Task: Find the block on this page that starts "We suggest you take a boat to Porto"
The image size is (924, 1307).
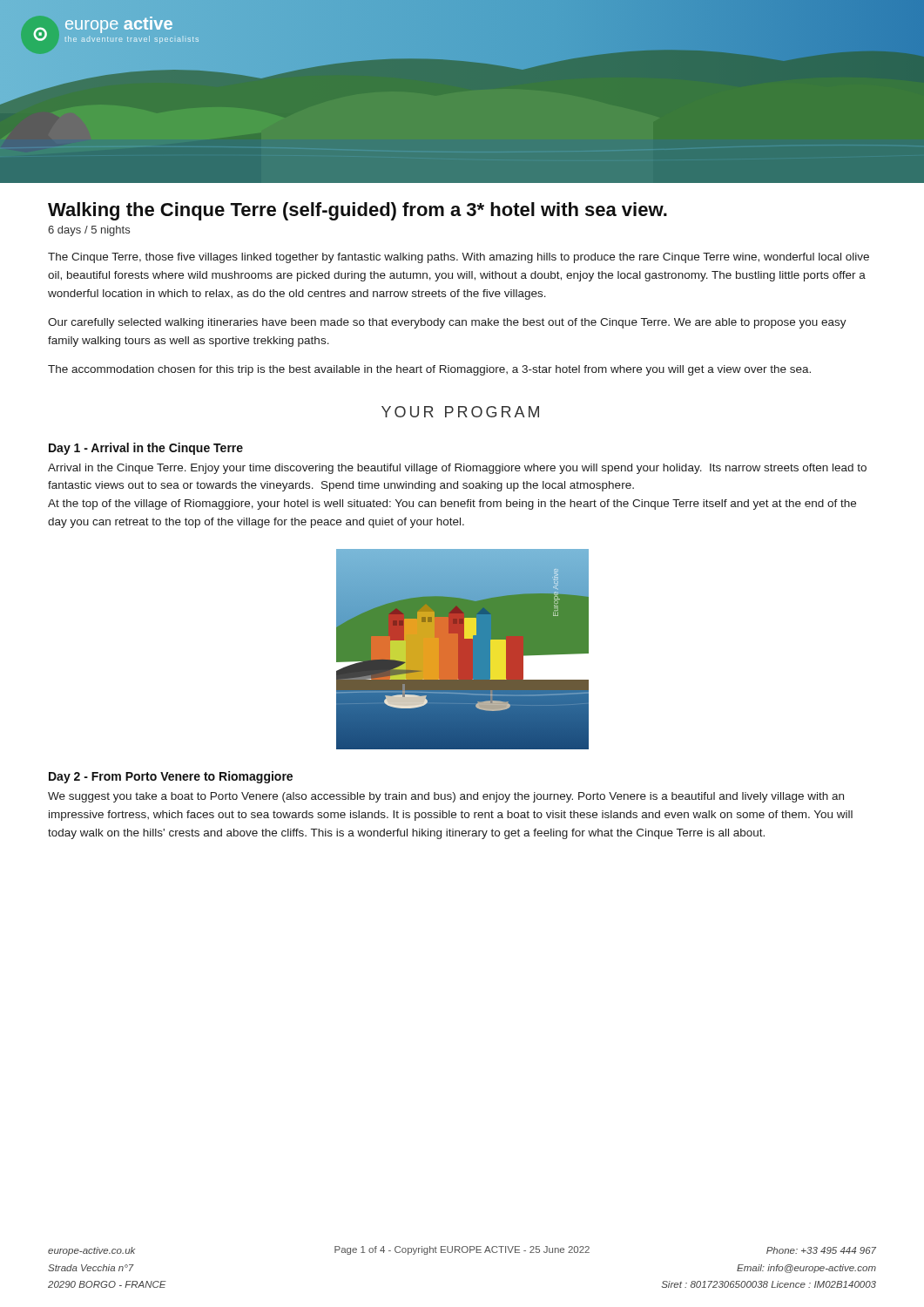Action: tap(450, 814)
